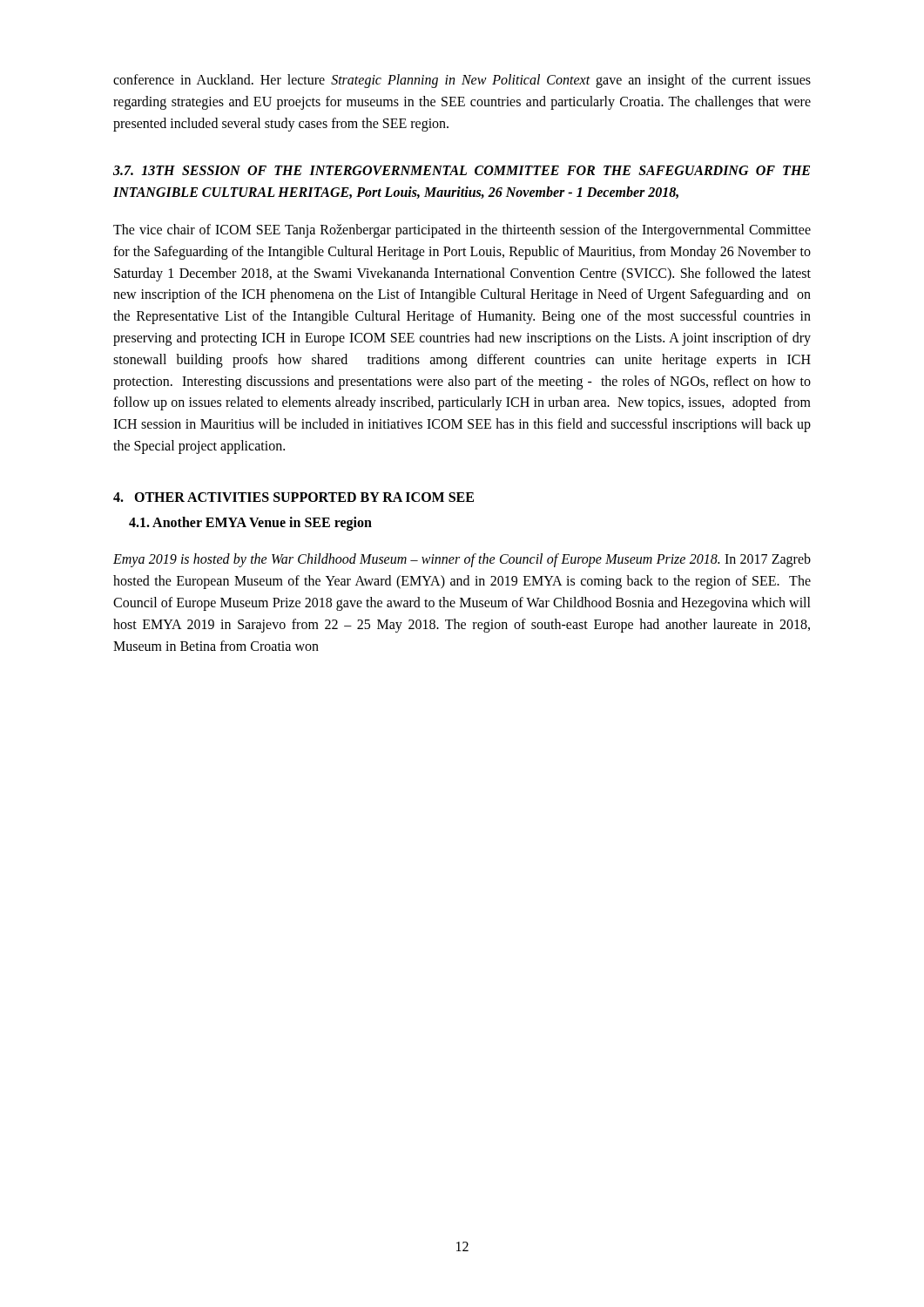
Task: Point to the block starting "3.7. 13TH SESSION OF THE INTERGOVERNMENTAL COMMITTEE FOR"
Action: 462,181
